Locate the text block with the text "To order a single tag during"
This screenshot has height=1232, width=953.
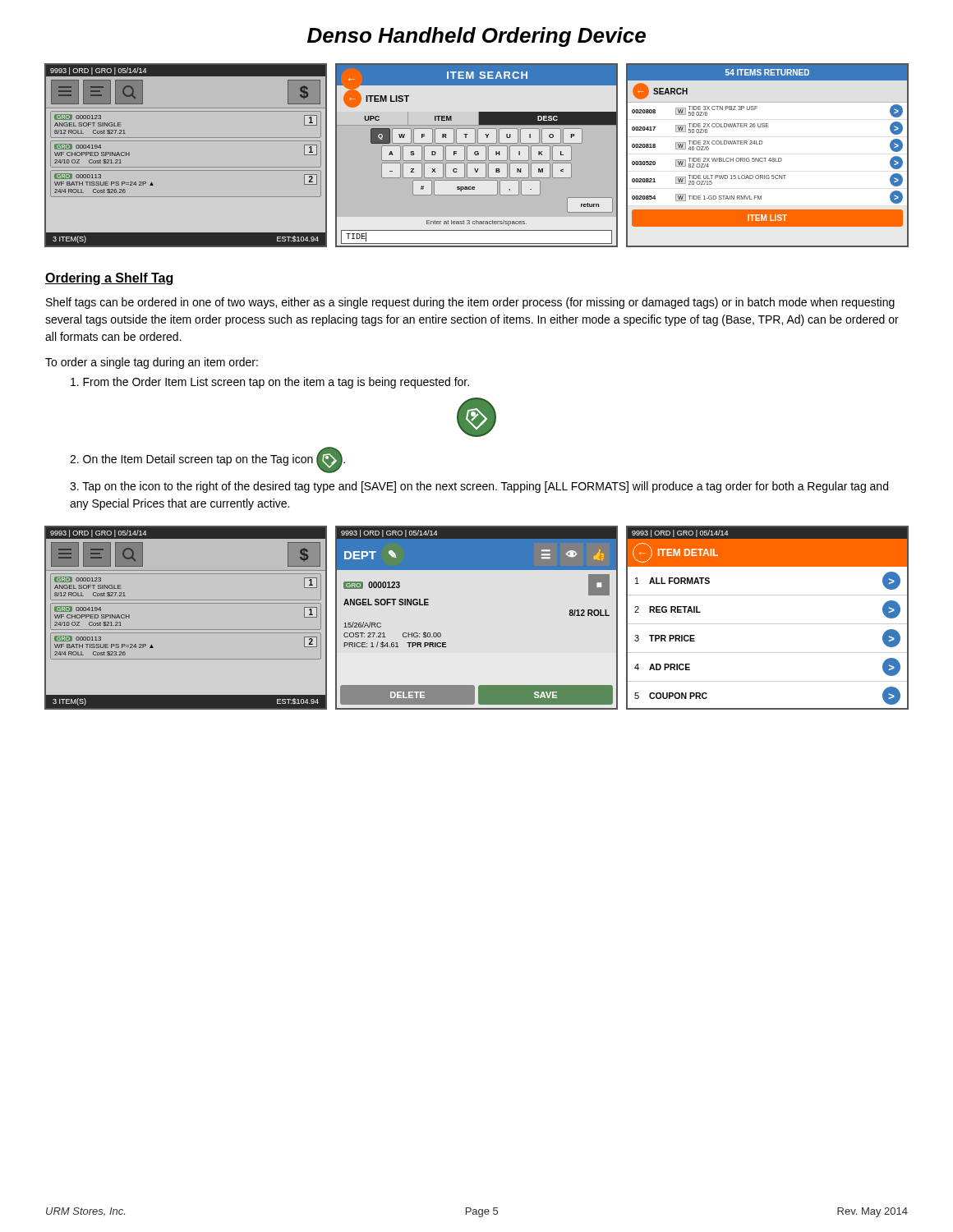coord(152,362)
